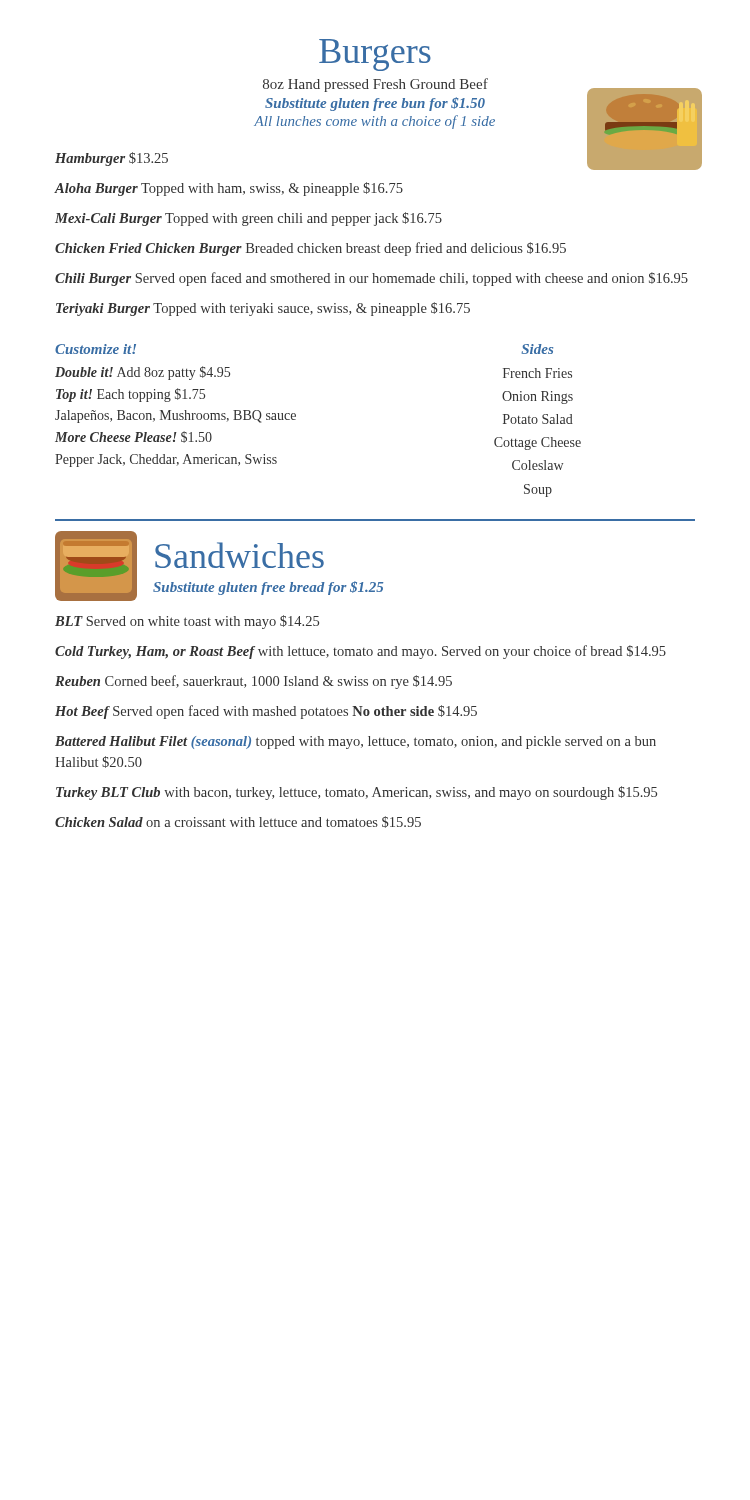Viewport: 750px width, 1500px height.
Task: Click on the list item containing "BLT Served on white"
Action: click(x=187, y=621)
